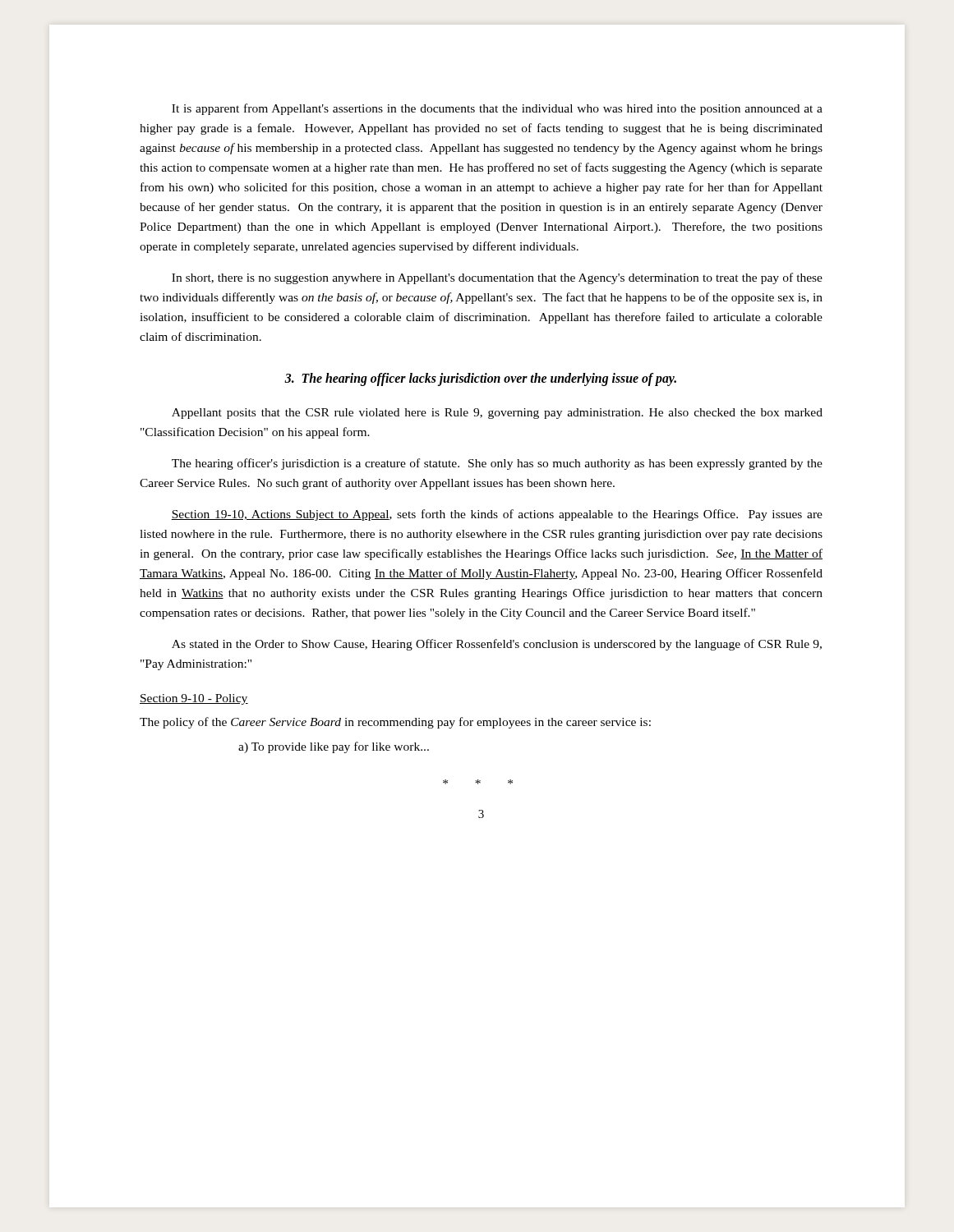Find the text block that reads "As stated in the"
Screen dimensions: 1232x954
point(481,654)
